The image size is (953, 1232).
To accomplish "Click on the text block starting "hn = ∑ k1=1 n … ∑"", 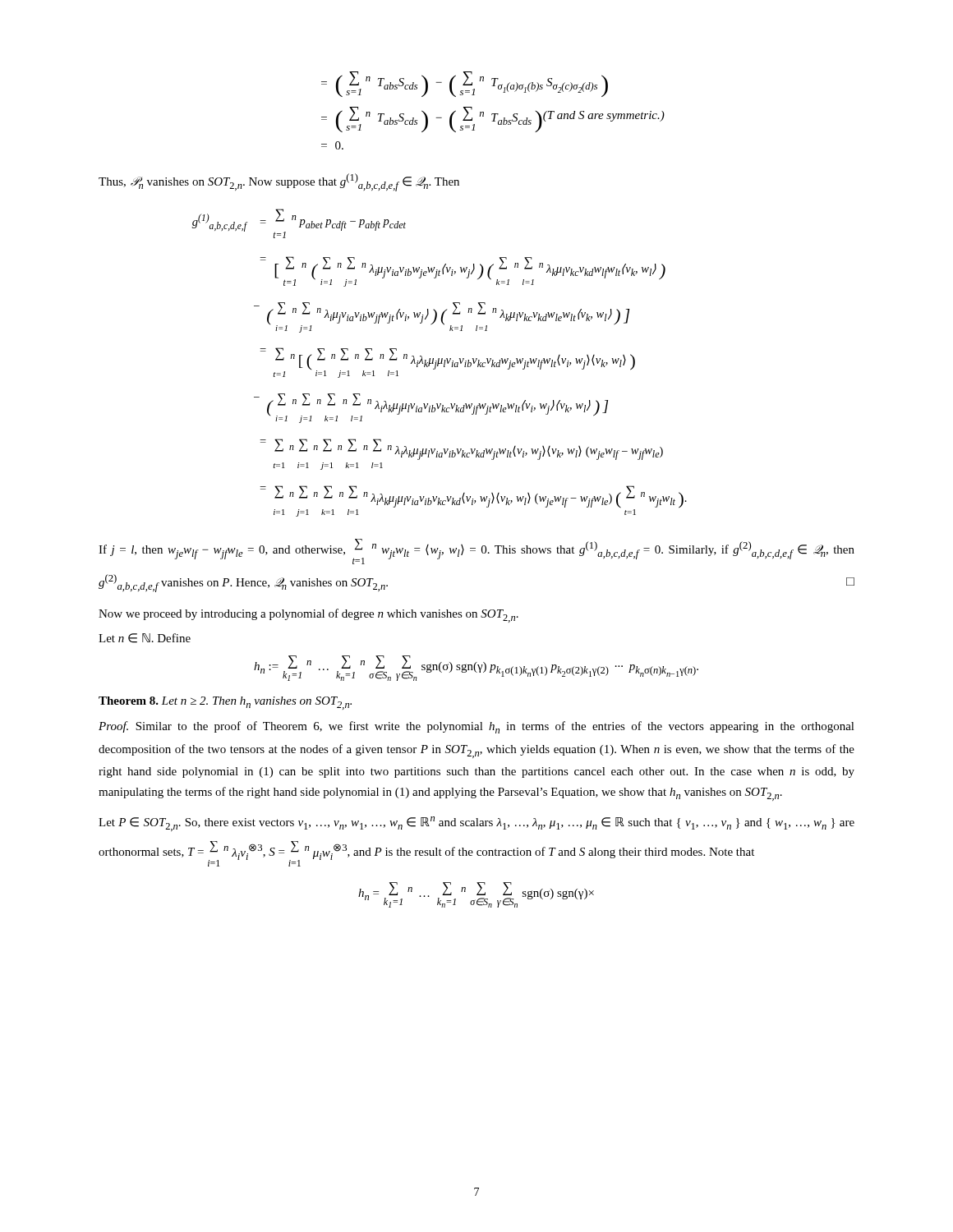I will 476,894.
